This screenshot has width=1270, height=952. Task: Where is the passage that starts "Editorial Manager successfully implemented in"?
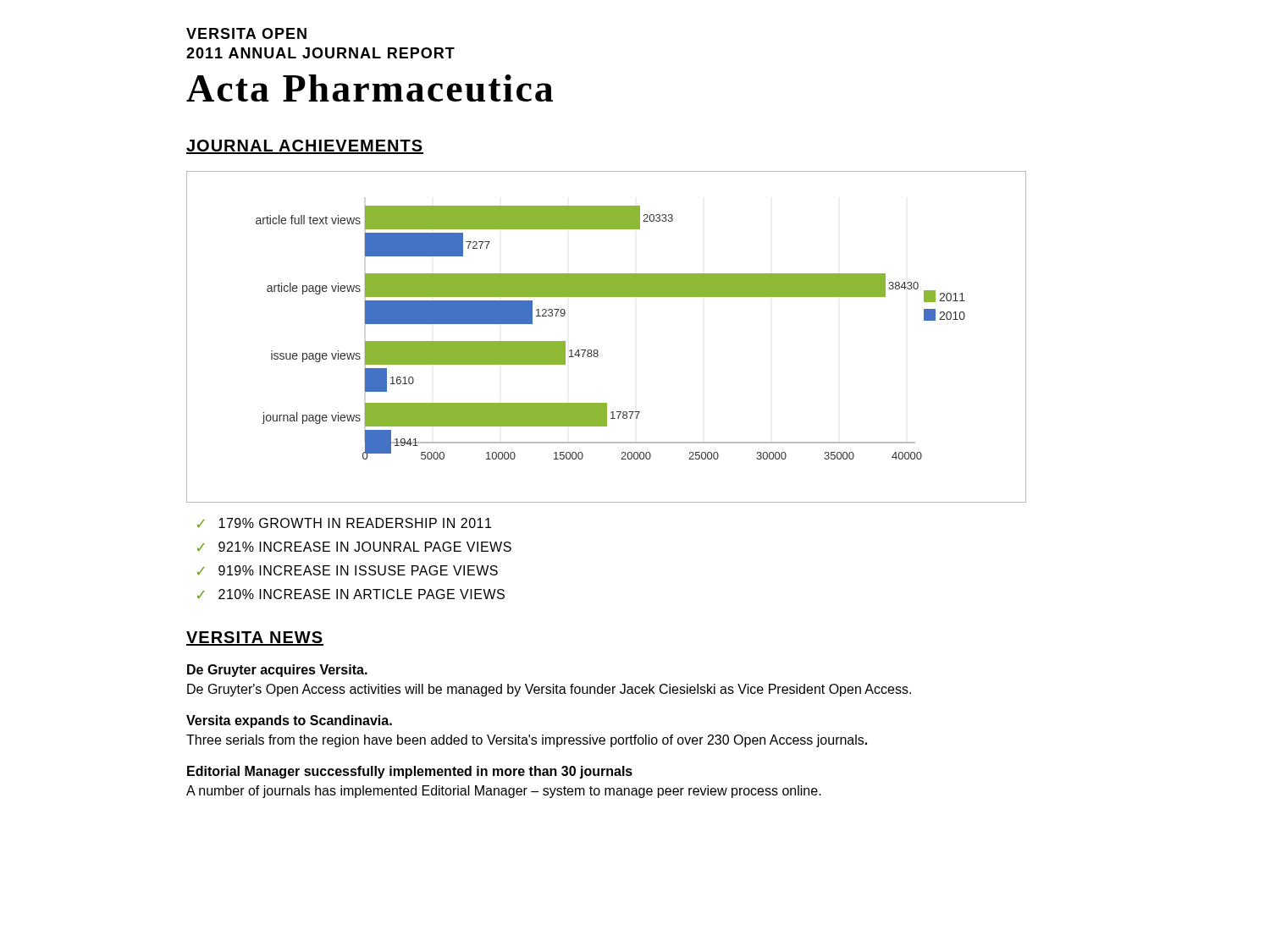point(635,783)
